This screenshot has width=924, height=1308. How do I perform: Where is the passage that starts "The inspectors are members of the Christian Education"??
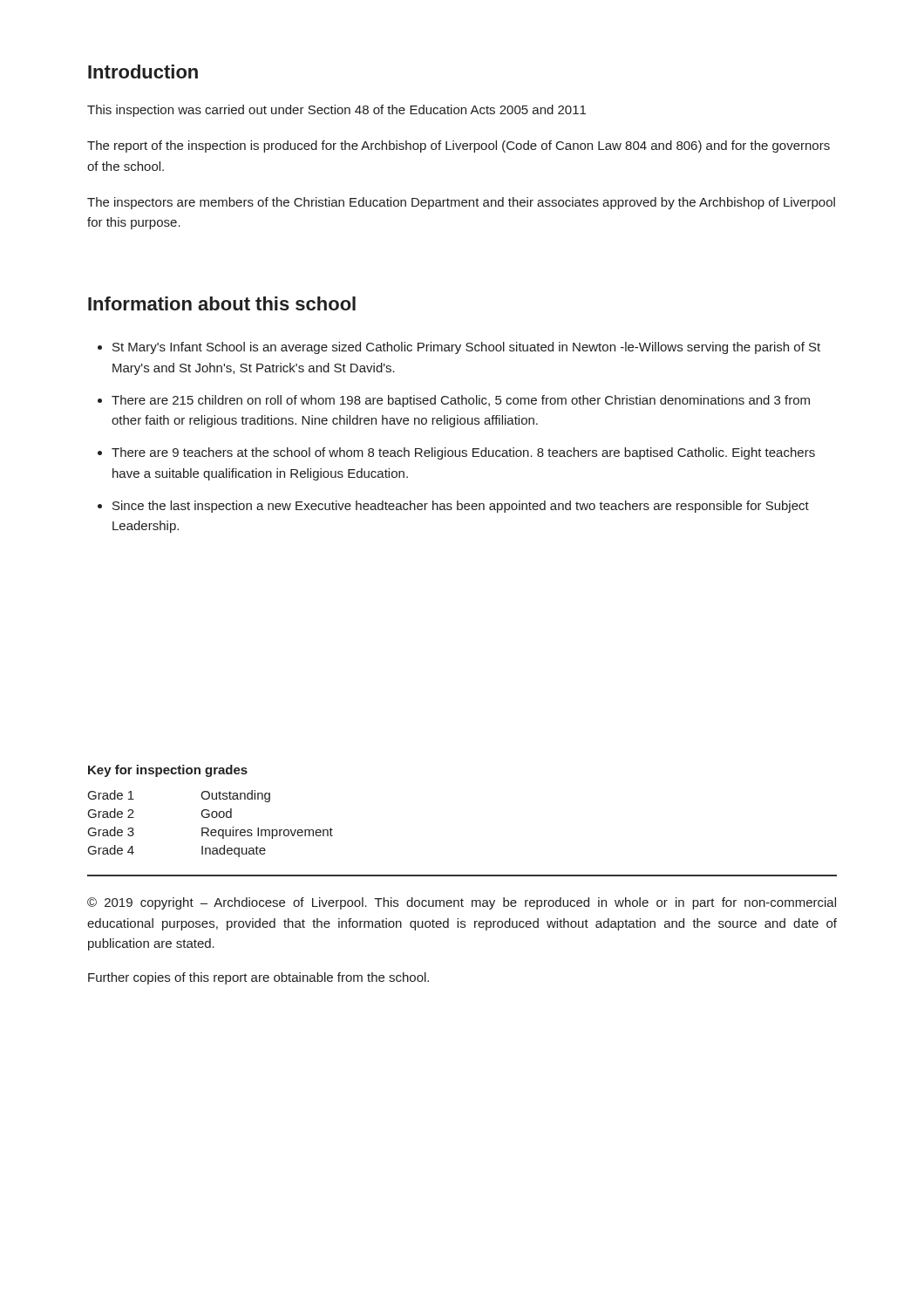coord(462,212)
